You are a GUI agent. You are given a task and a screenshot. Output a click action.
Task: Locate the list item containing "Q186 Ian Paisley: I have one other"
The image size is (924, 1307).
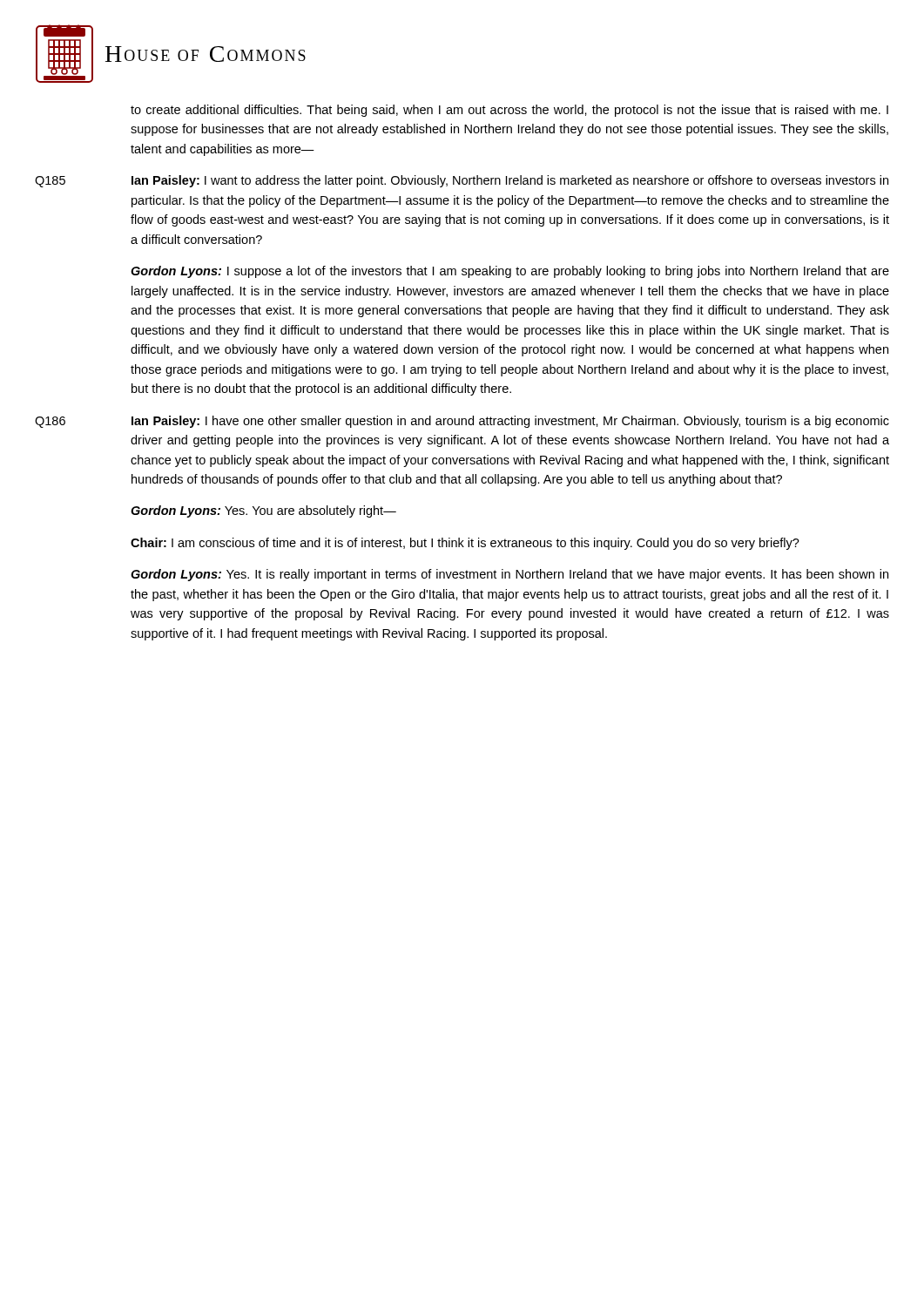click(462, 450)
